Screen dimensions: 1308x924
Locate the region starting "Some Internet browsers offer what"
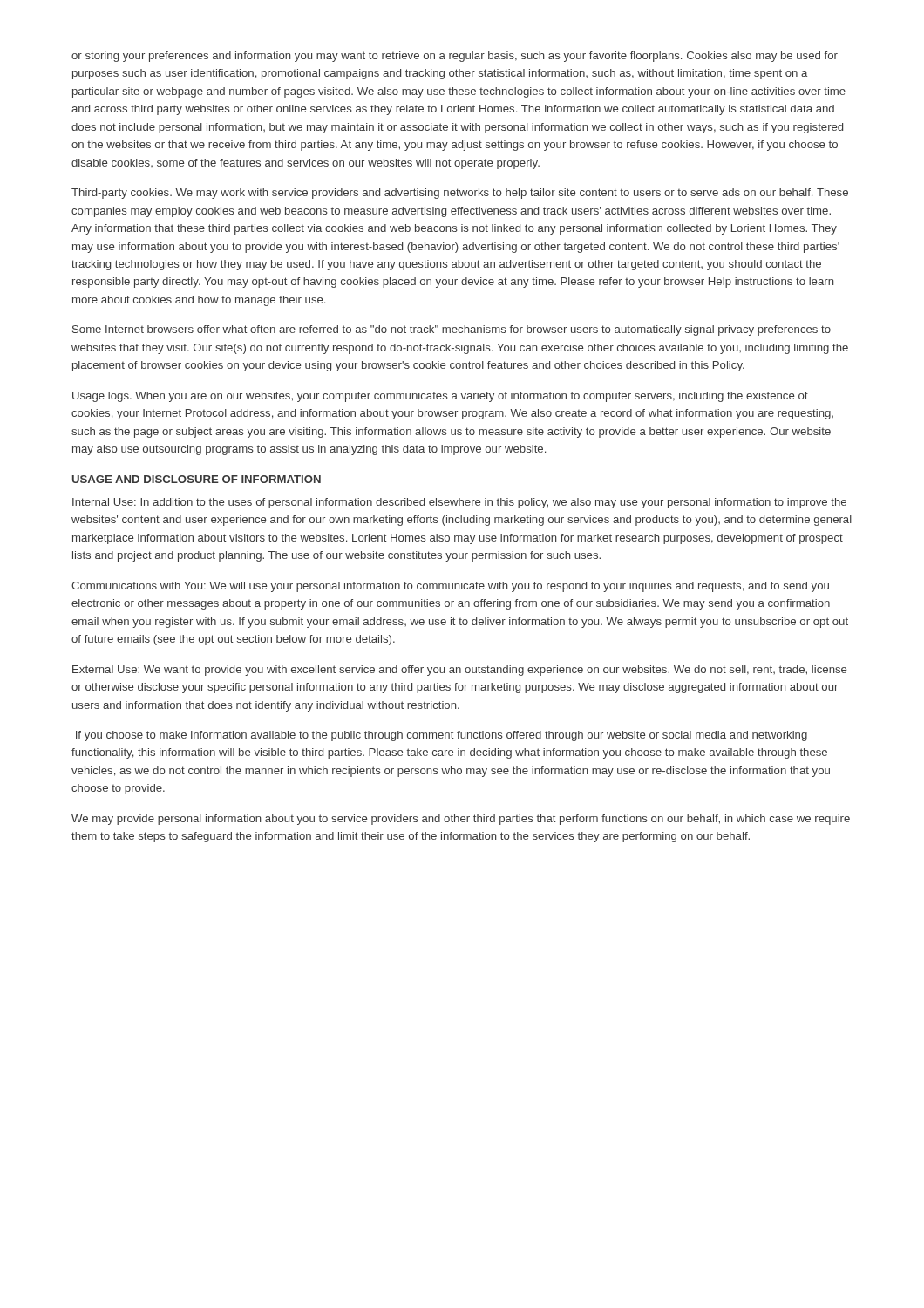coord(460,347)
